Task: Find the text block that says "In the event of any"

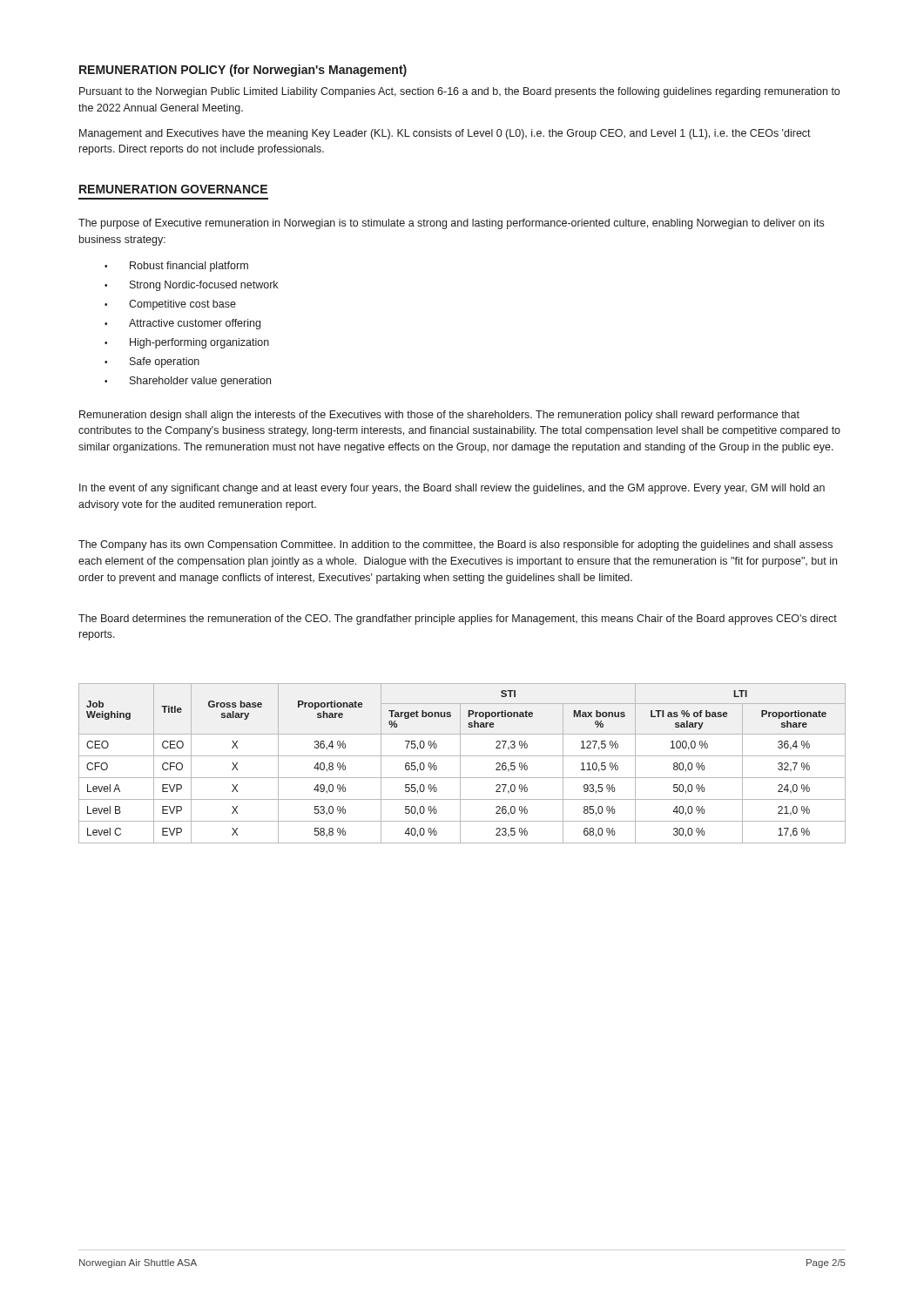Action: pyautogui.click(x=452, y=496)
